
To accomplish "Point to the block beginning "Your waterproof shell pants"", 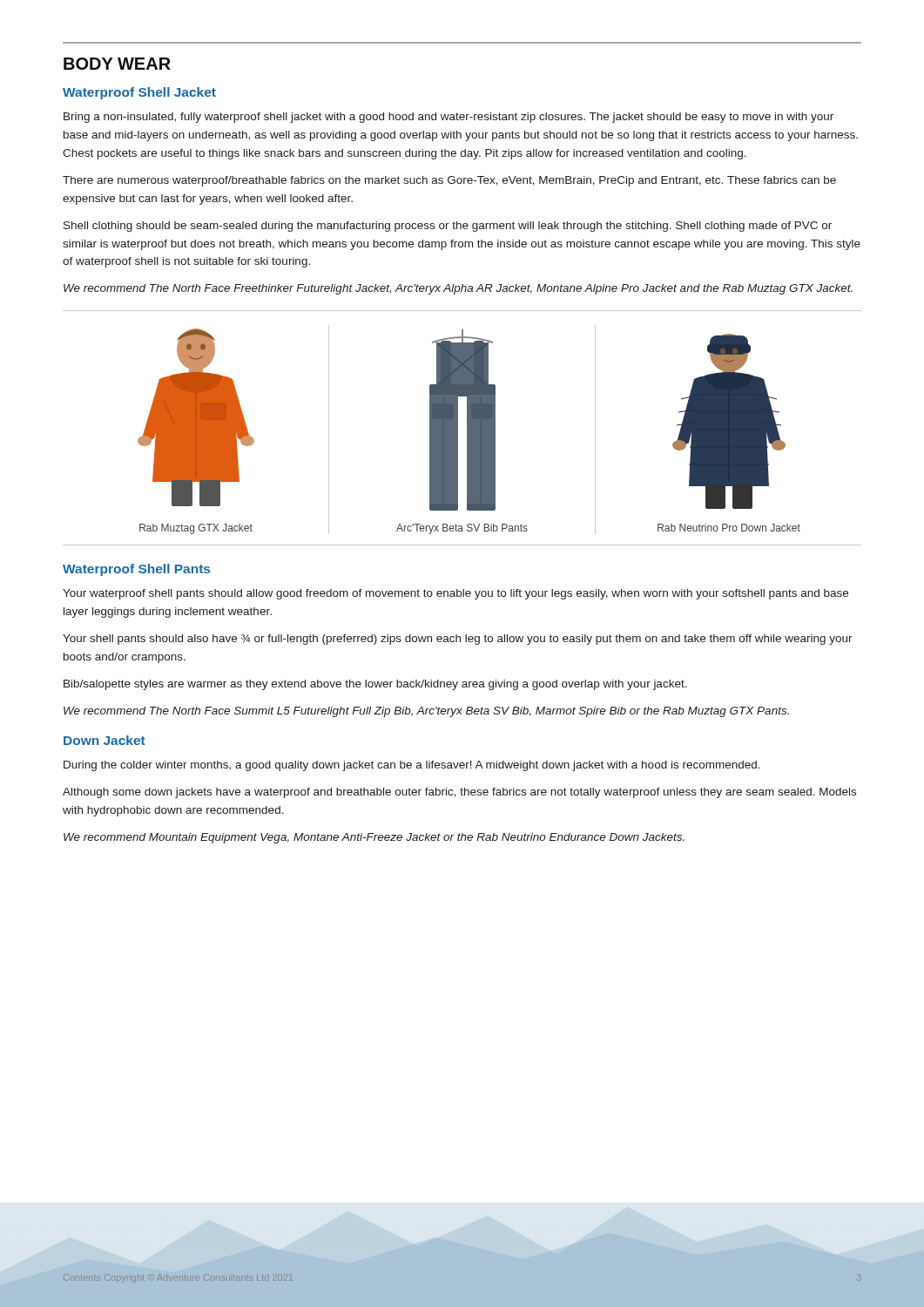I will (456, 602).
